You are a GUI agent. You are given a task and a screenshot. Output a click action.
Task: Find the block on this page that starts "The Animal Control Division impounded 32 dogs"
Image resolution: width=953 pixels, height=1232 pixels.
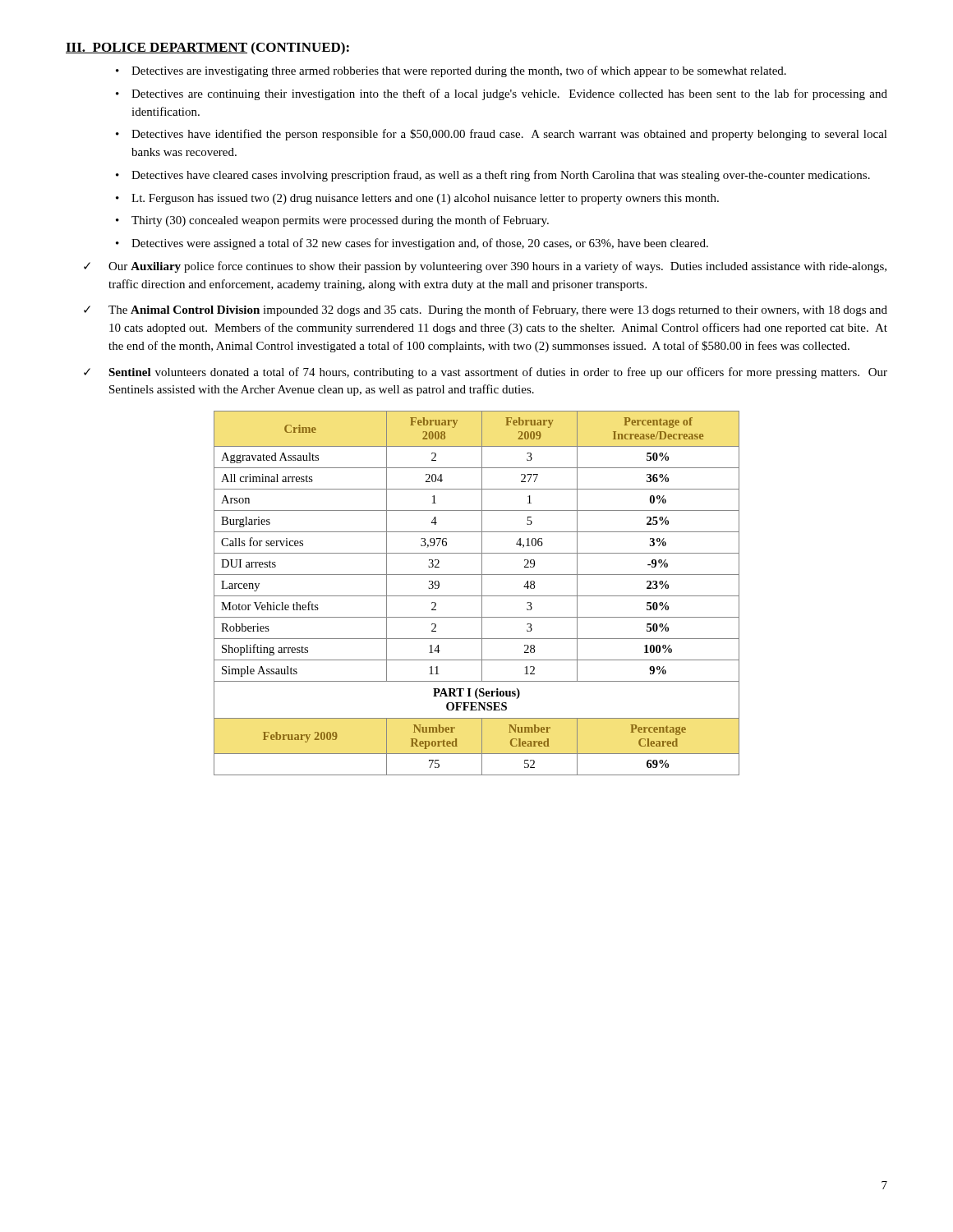(498, 328)
